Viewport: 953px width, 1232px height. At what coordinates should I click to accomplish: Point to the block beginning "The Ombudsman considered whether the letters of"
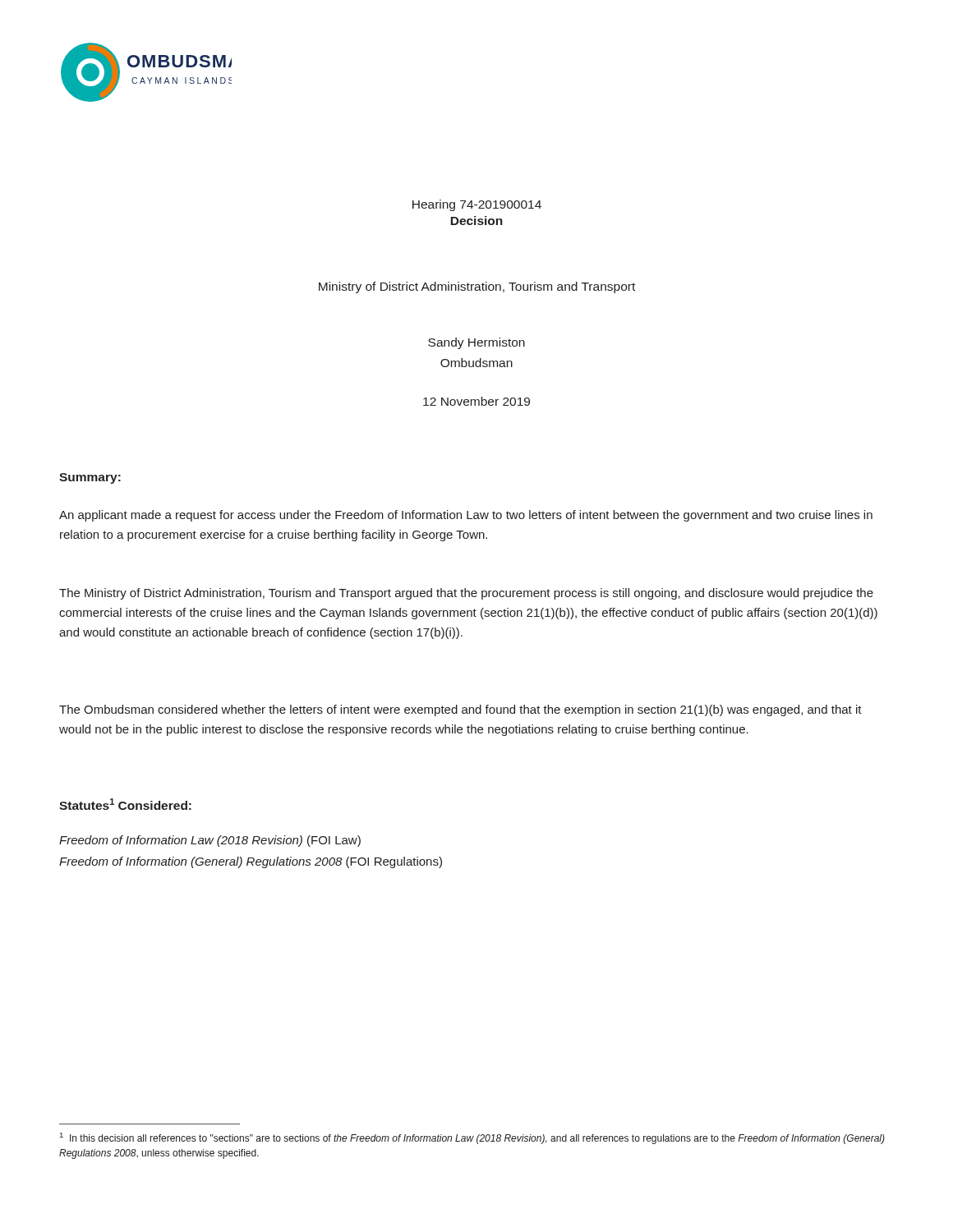[x=460, y=719]
